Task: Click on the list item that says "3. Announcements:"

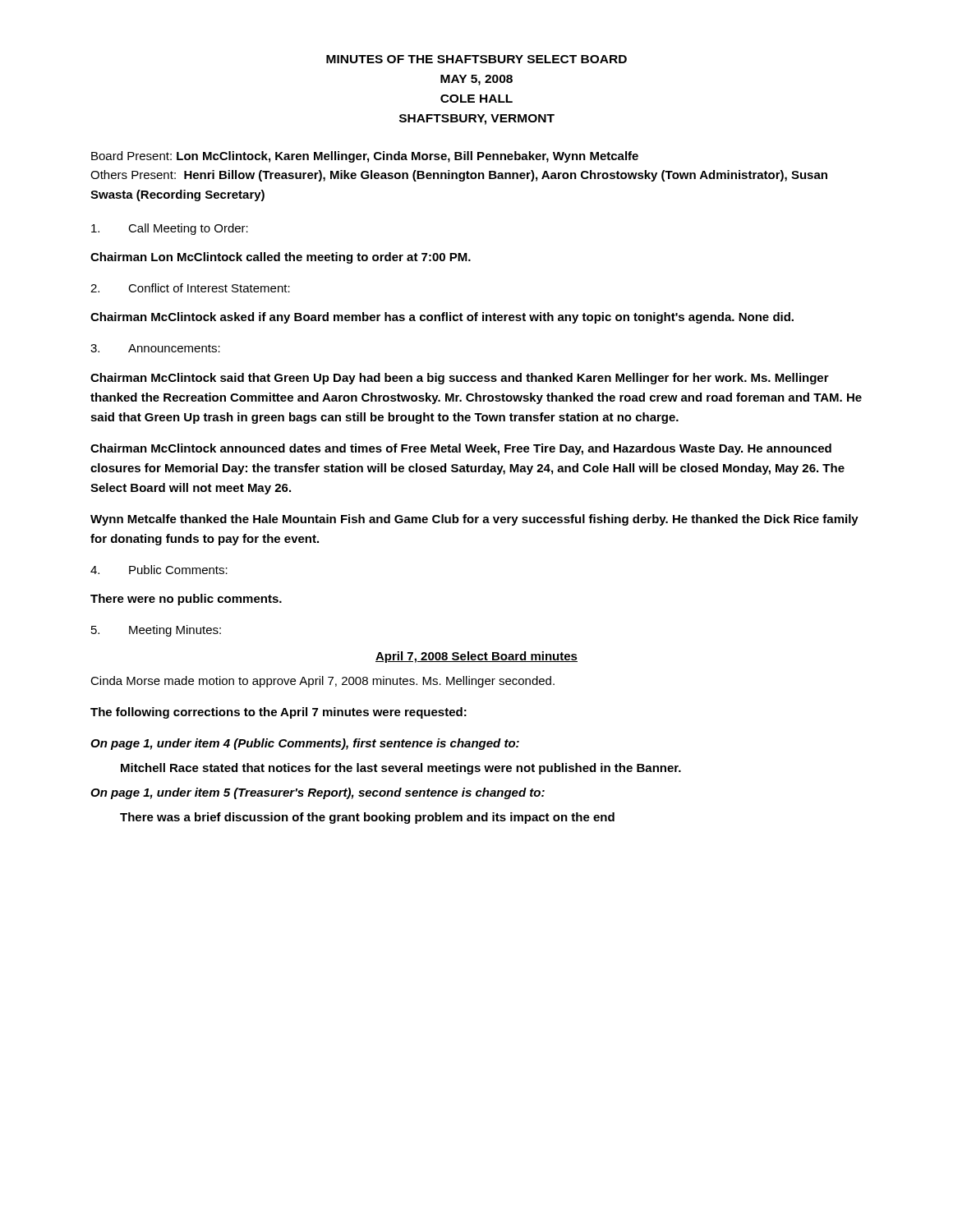Action: coord(155,348)
